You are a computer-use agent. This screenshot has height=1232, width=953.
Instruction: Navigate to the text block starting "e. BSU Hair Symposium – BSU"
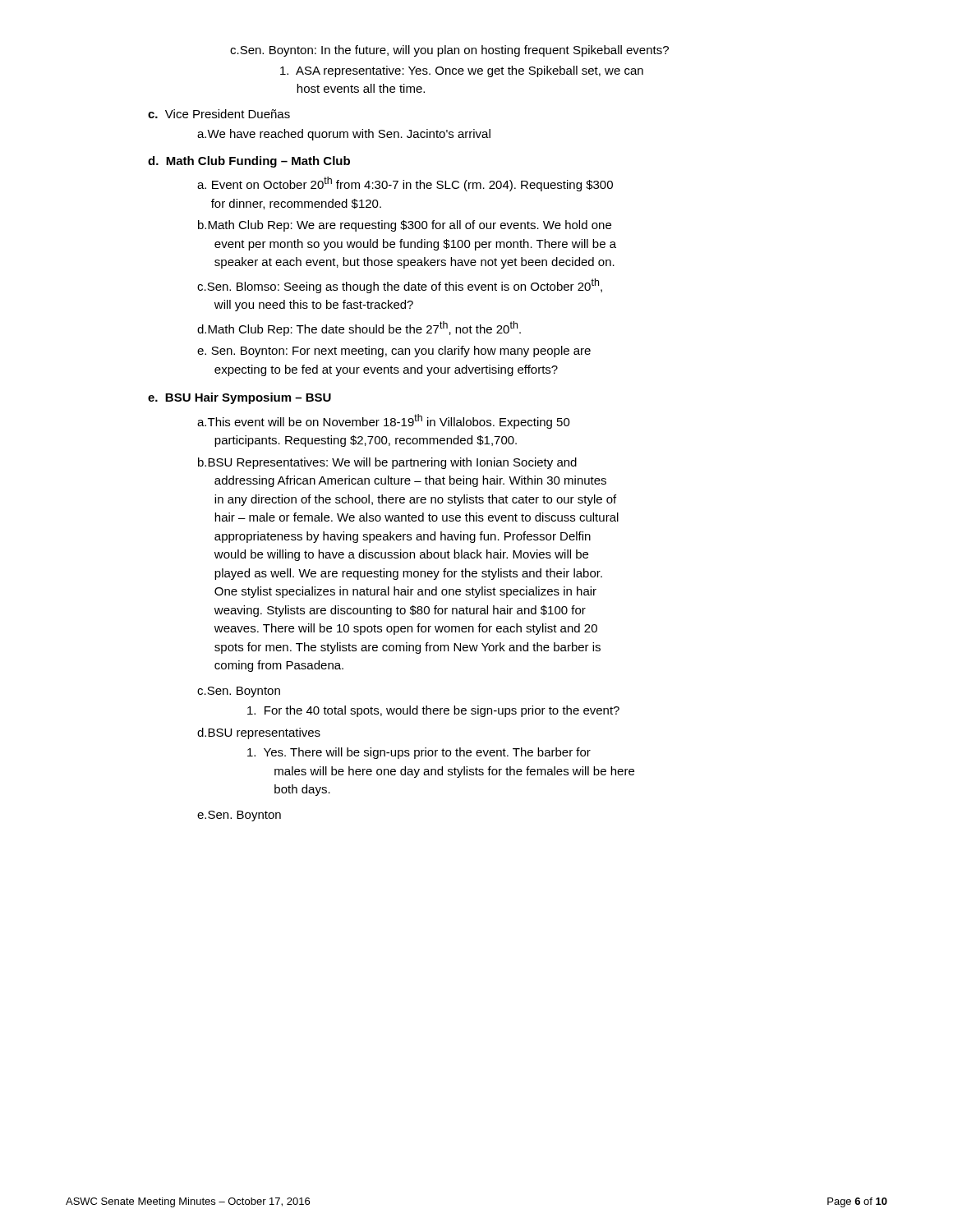point(240,397)
